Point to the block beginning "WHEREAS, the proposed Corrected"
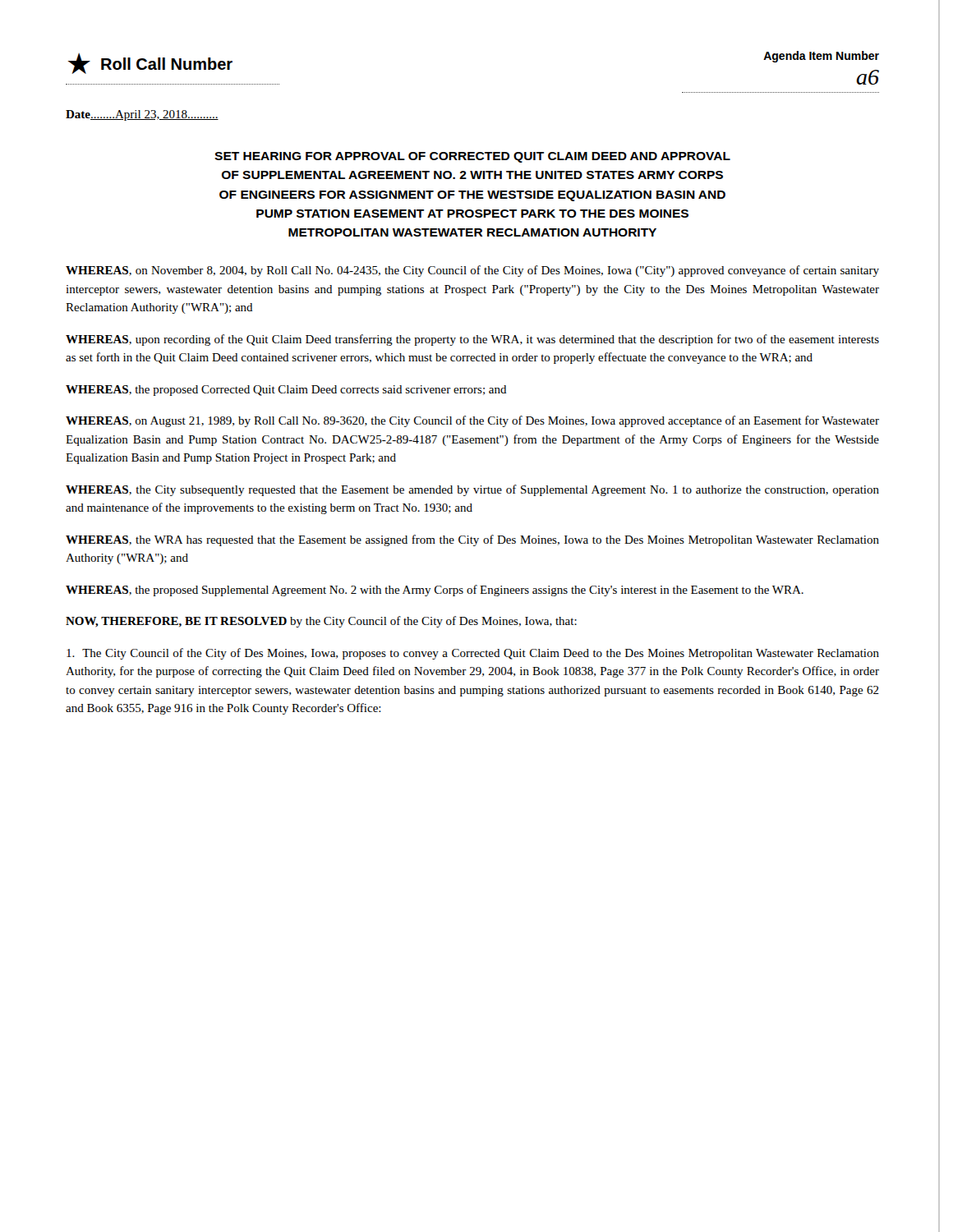Viewport: 953px width, 1232px height. click(286, 389)
